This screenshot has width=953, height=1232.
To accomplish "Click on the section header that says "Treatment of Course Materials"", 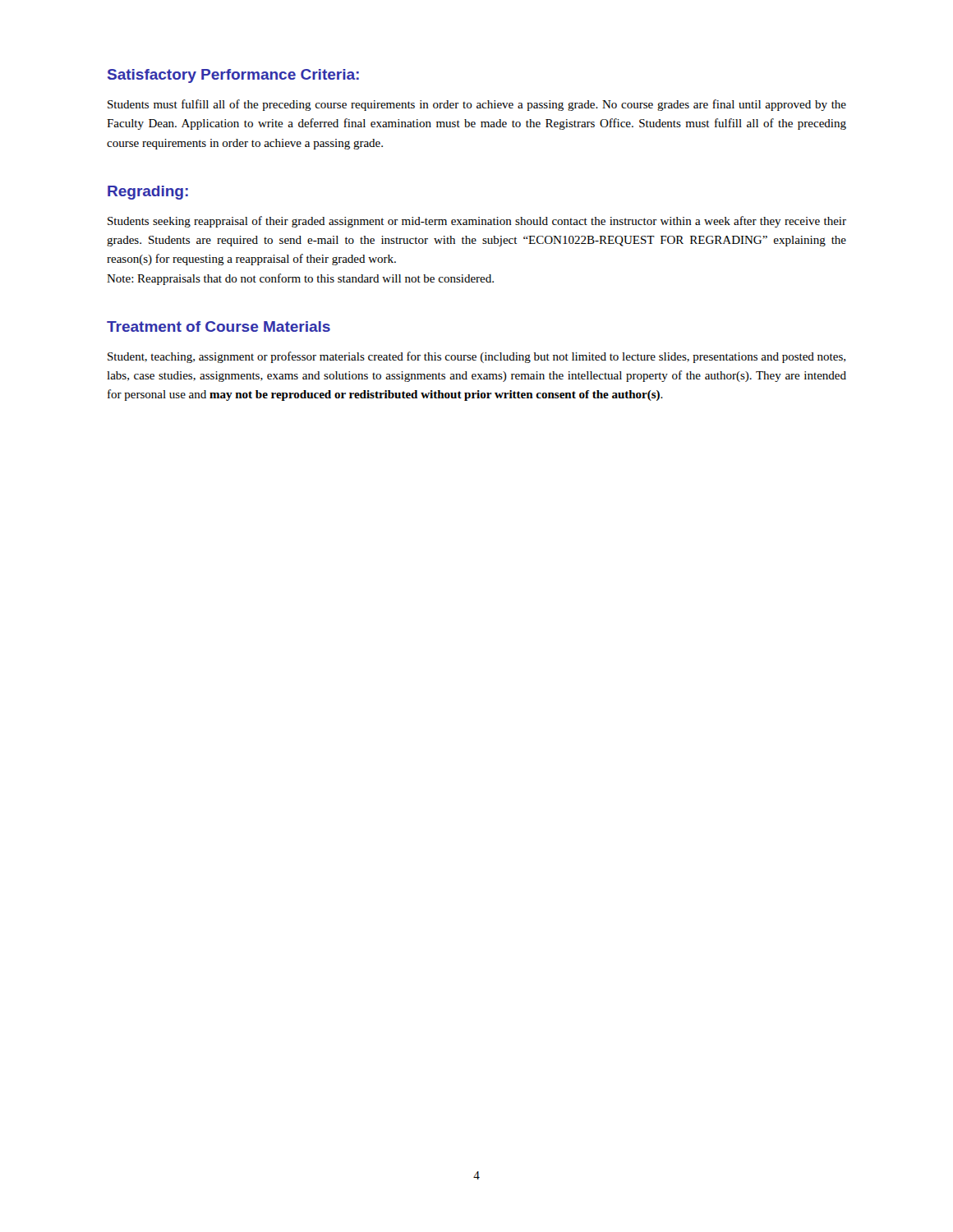I will 219,326.
